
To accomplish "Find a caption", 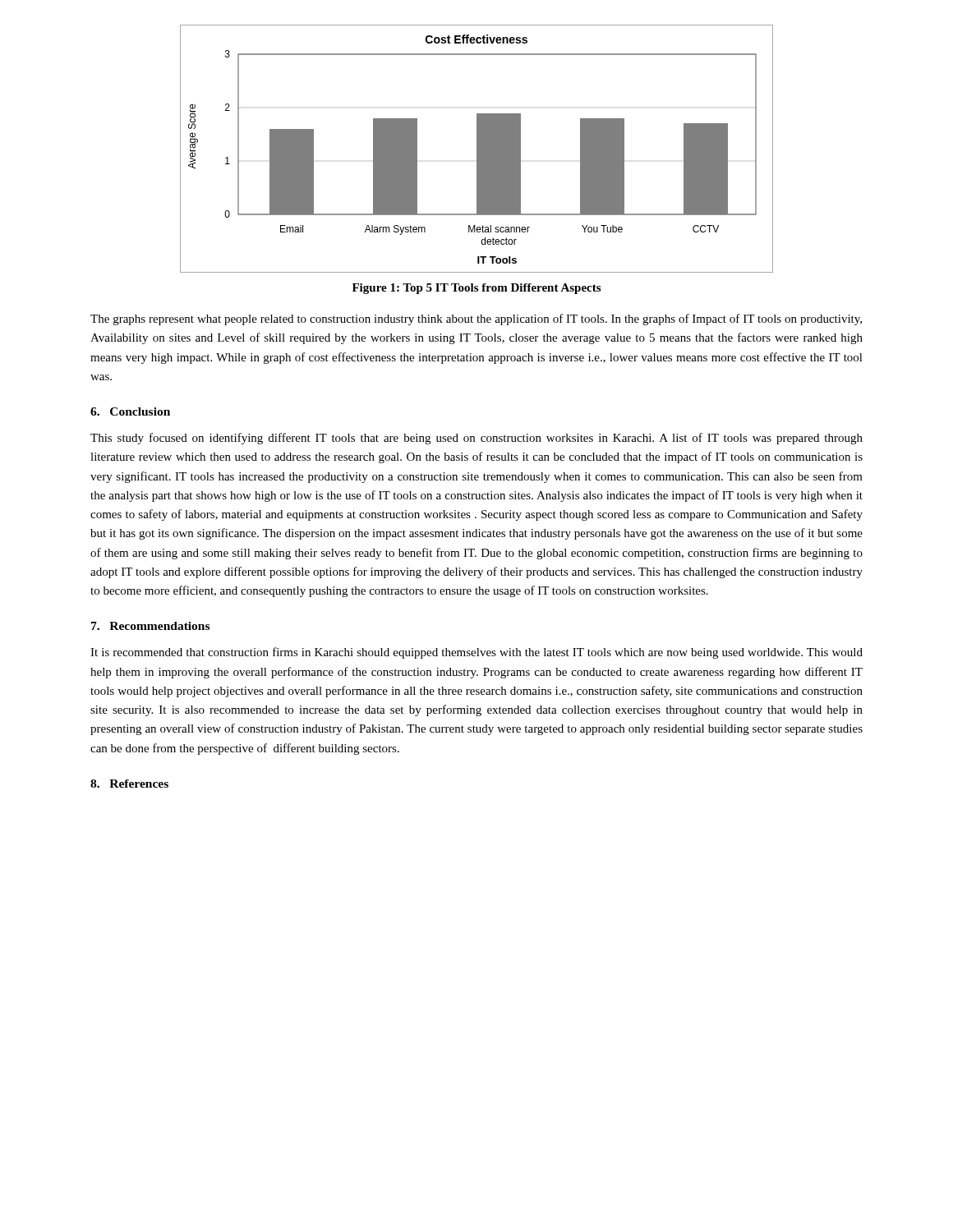I will pos(476,287).
